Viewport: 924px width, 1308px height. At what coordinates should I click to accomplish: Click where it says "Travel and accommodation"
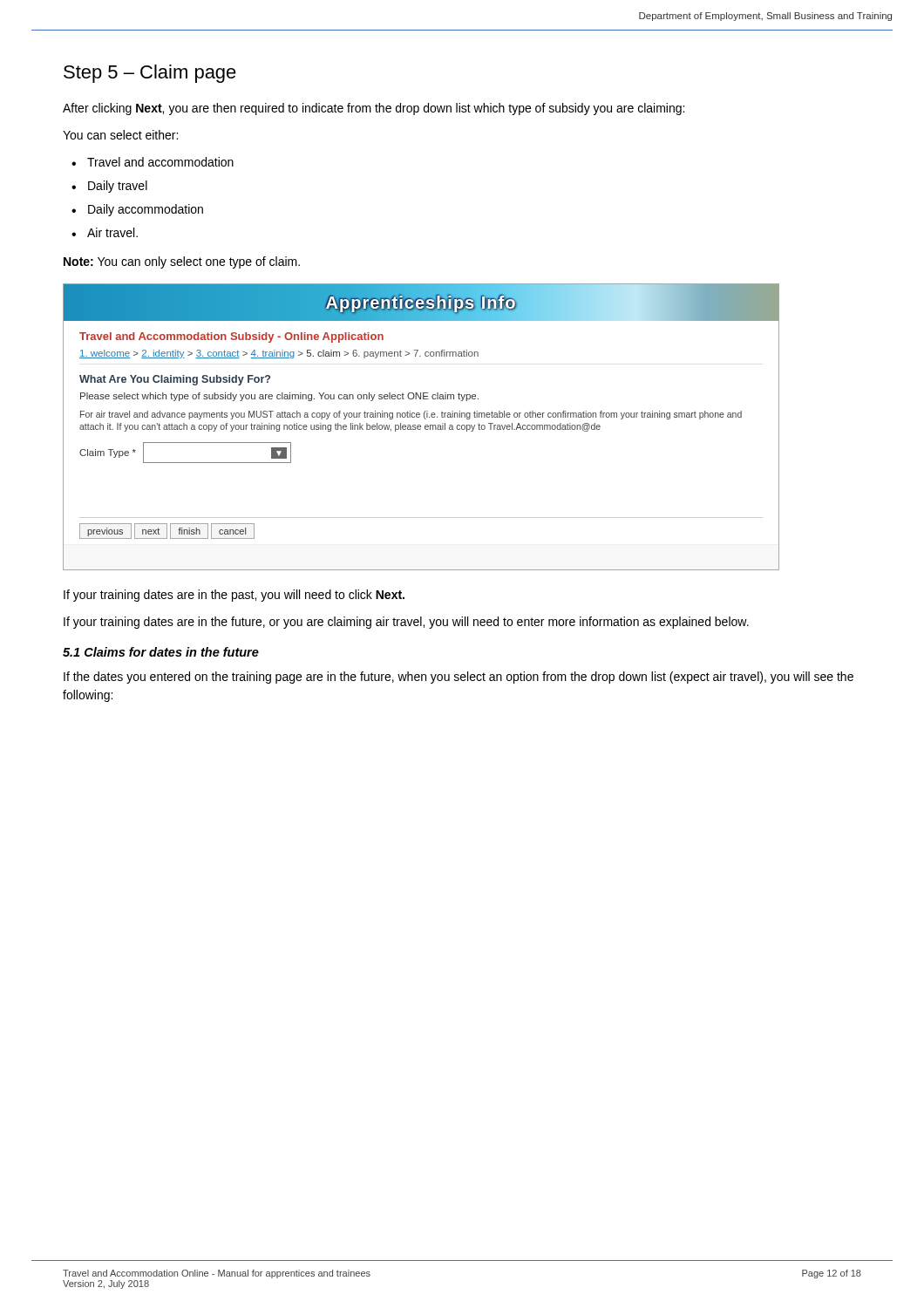161,162
